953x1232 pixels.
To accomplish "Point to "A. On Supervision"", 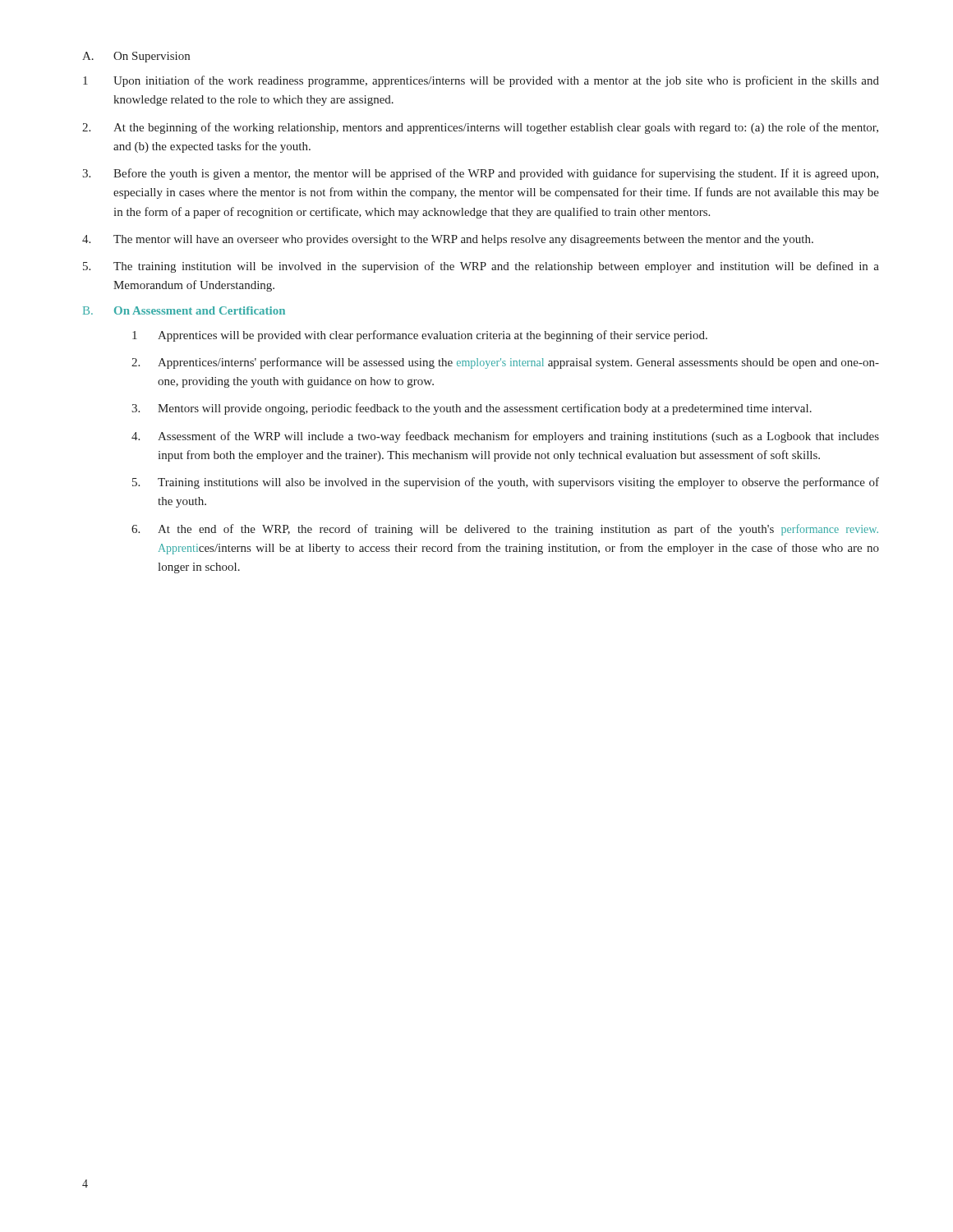I will tap(136, 56).
